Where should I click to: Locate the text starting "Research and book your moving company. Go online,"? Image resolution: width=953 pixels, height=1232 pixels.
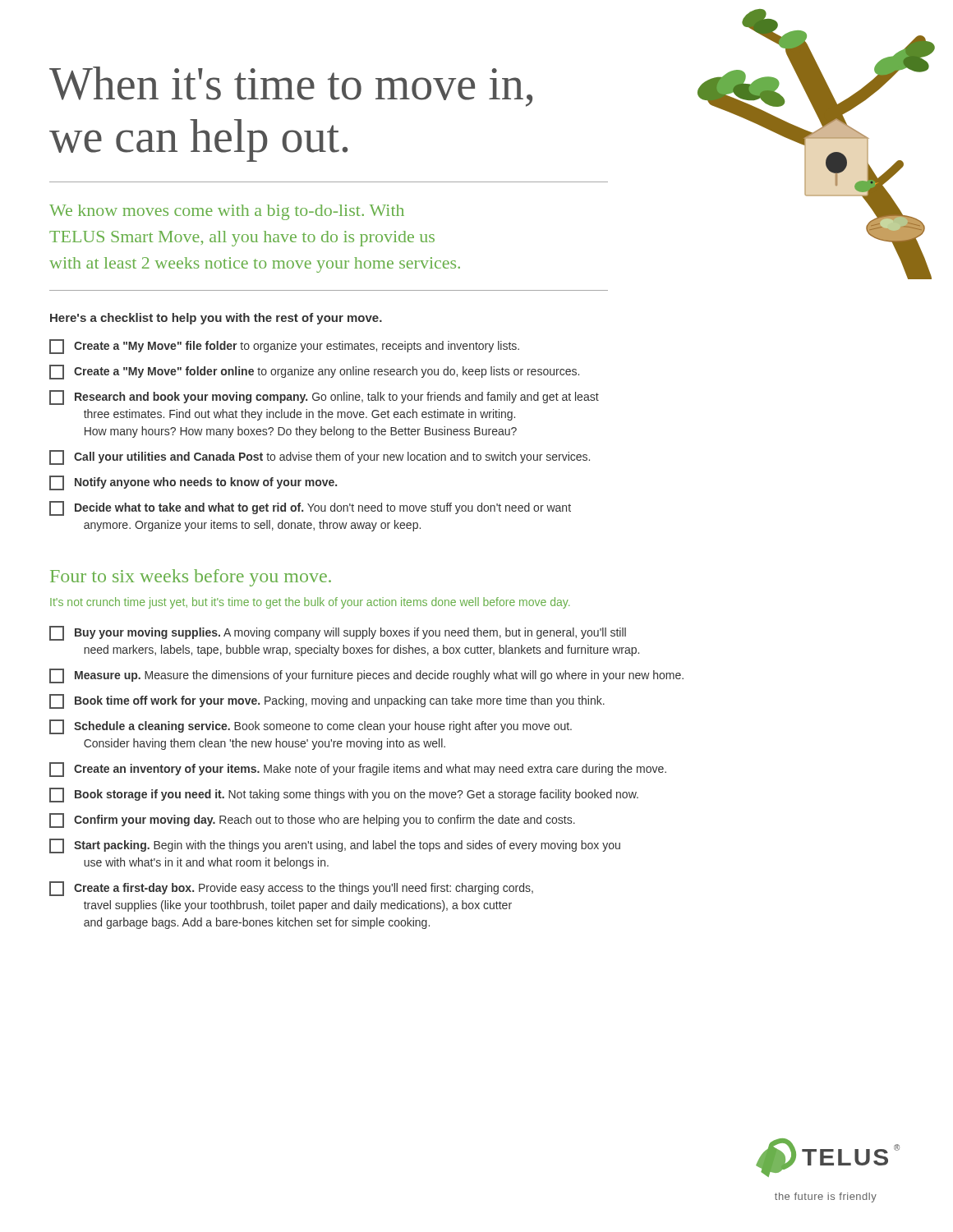324,415
